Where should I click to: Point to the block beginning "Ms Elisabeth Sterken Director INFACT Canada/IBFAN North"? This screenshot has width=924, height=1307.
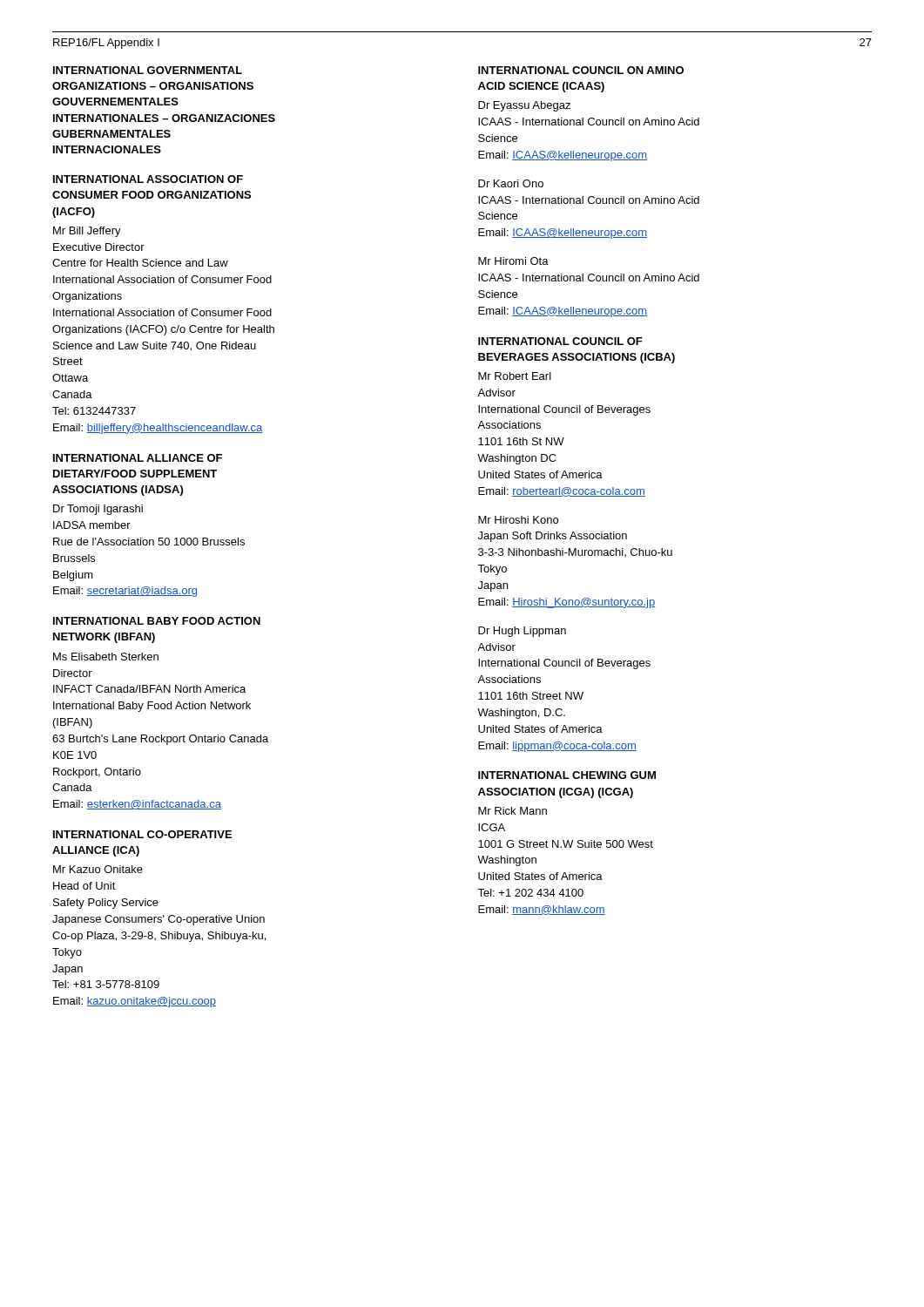click(x=160, y=730)
